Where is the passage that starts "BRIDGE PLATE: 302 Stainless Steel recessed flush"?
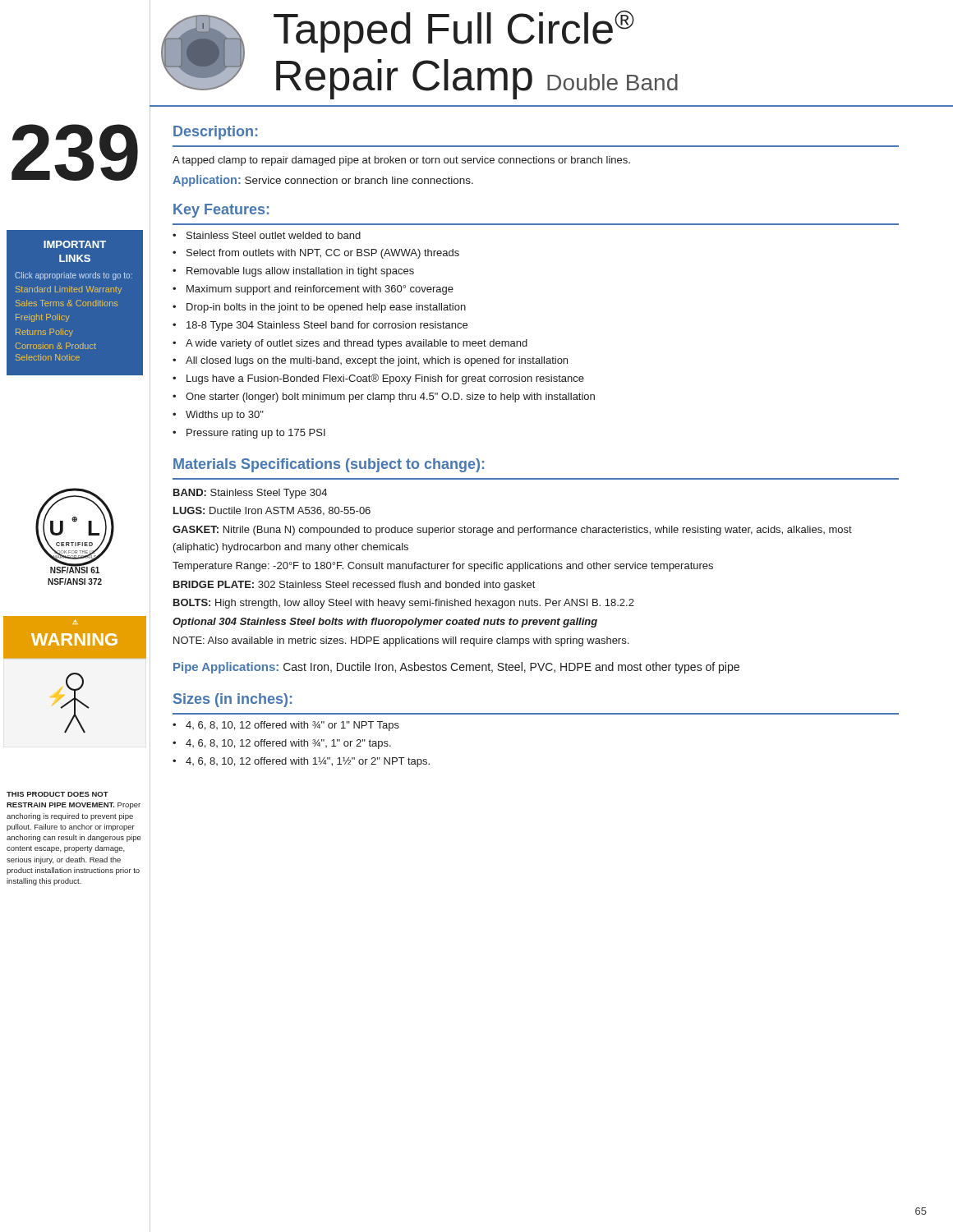The width and height of the screenshot is (953, 1232). [x=354, y=584]
